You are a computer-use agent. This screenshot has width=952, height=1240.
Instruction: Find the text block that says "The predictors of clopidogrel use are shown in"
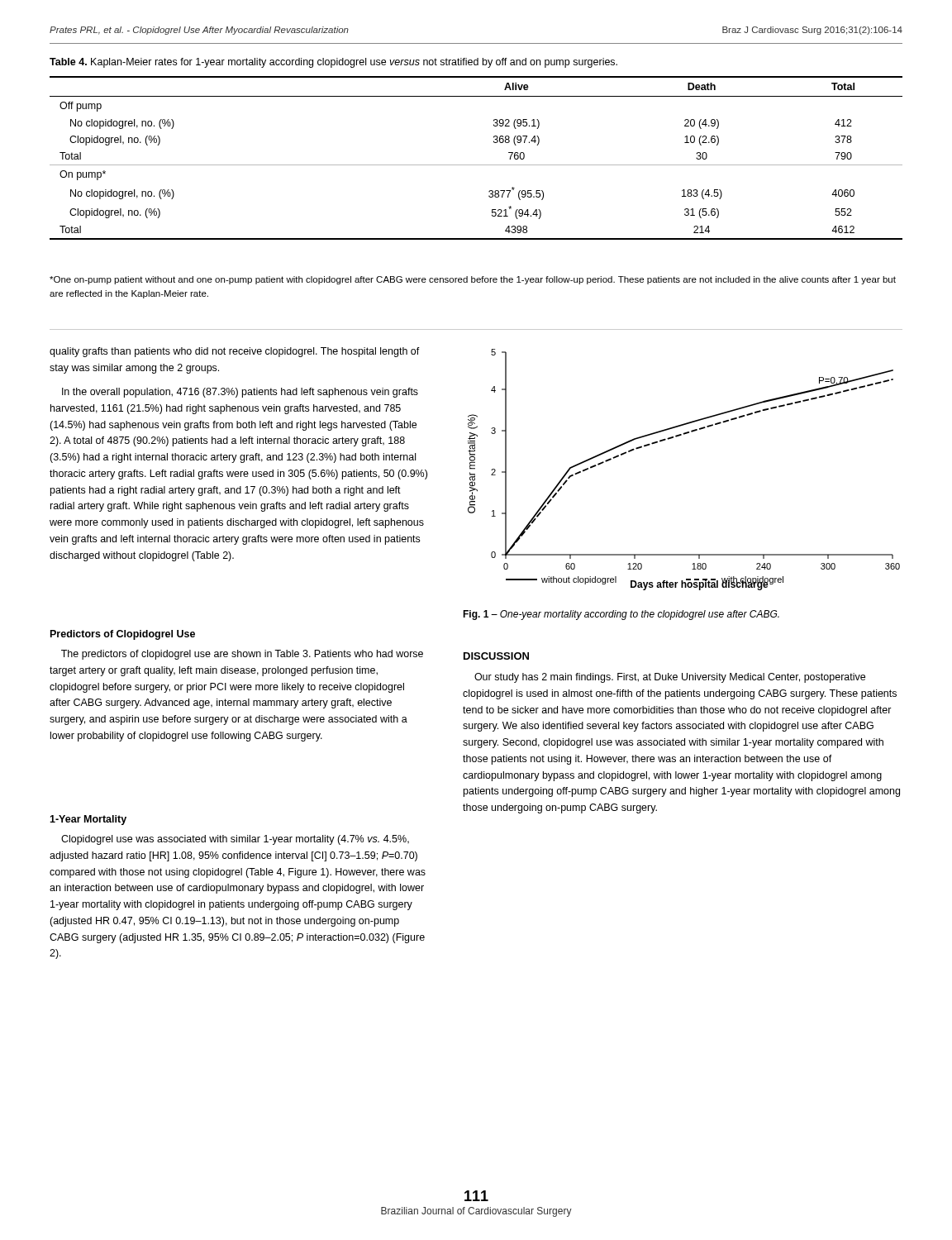point(237,695)
